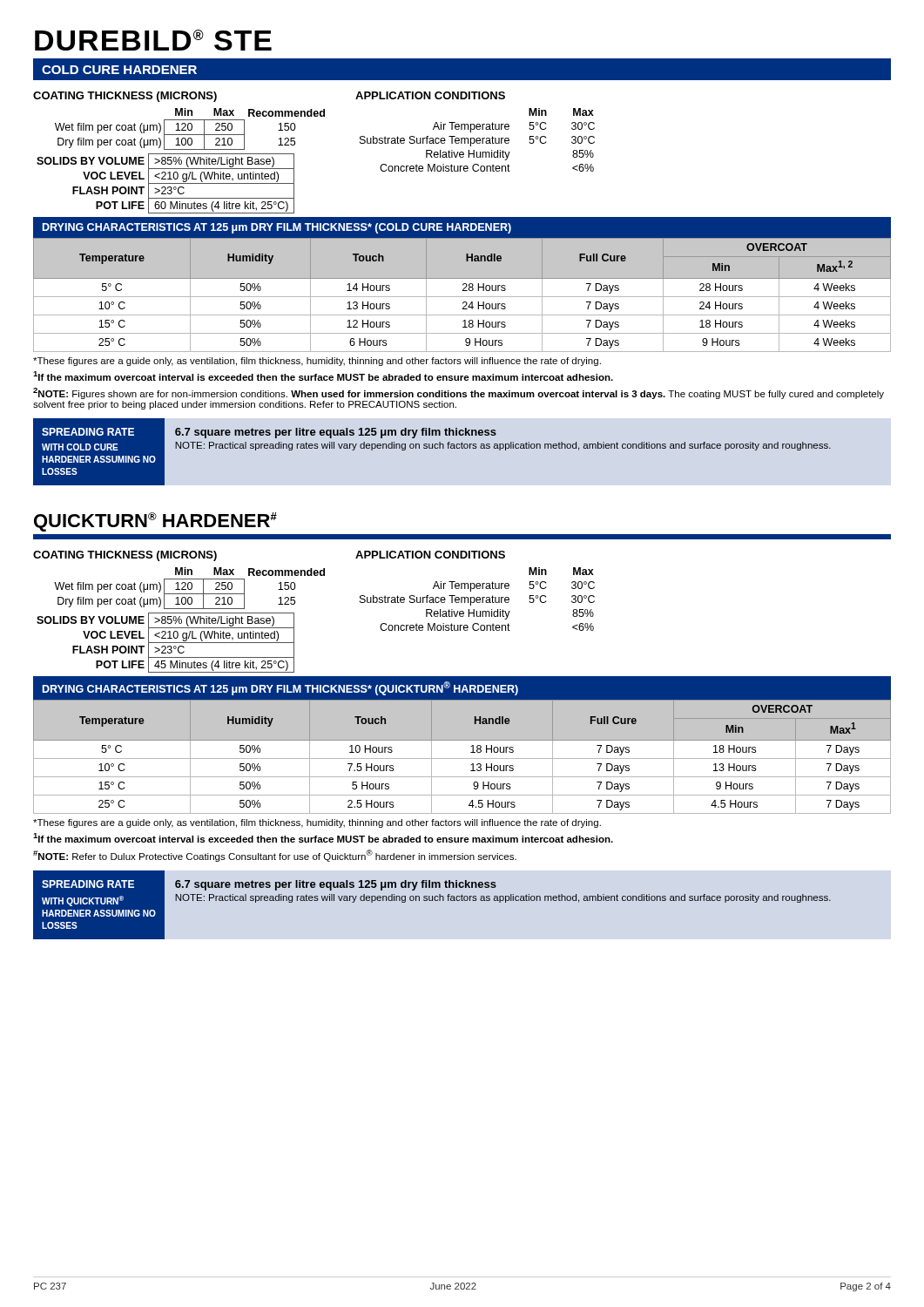Point to the text block starting "NOTE: Refer to Dulux Protective Coatings"
The width and height of the screenshot is (924, 1307).
[x=275, y=855]
